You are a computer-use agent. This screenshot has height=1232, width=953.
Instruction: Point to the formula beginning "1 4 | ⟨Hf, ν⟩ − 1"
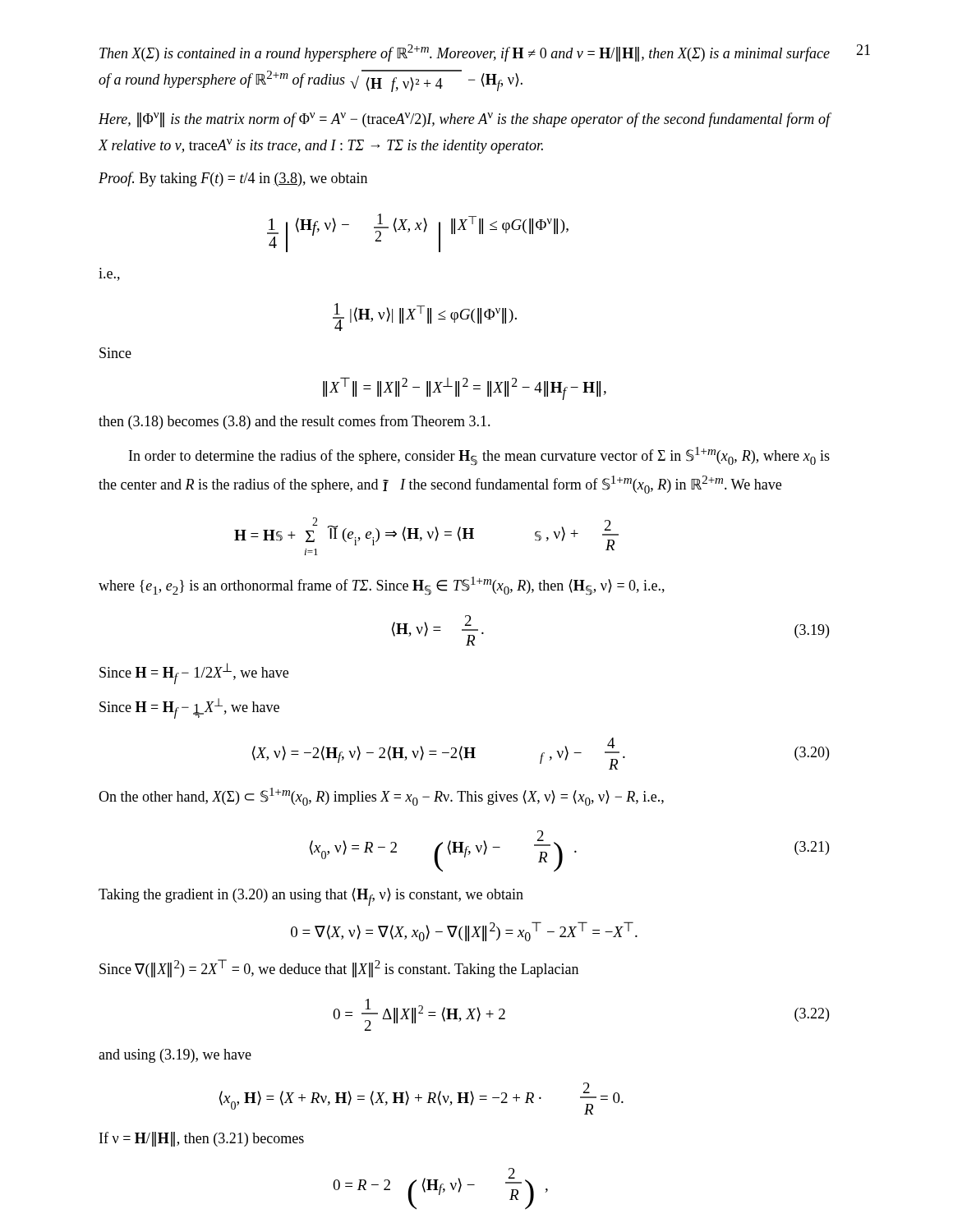coord(464,226)
